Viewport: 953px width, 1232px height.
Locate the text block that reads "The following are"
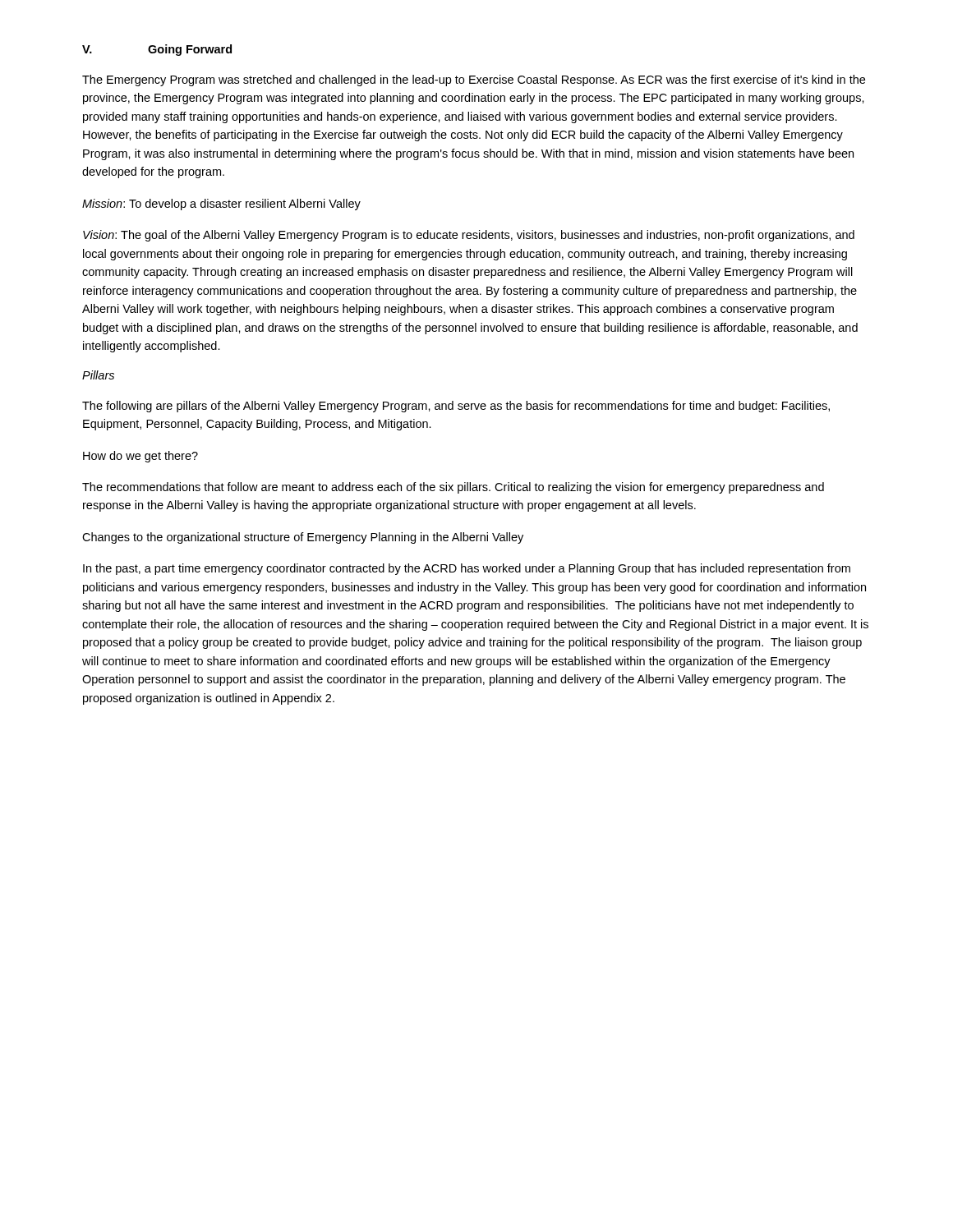pyautogui.click(x=456, y=415)
